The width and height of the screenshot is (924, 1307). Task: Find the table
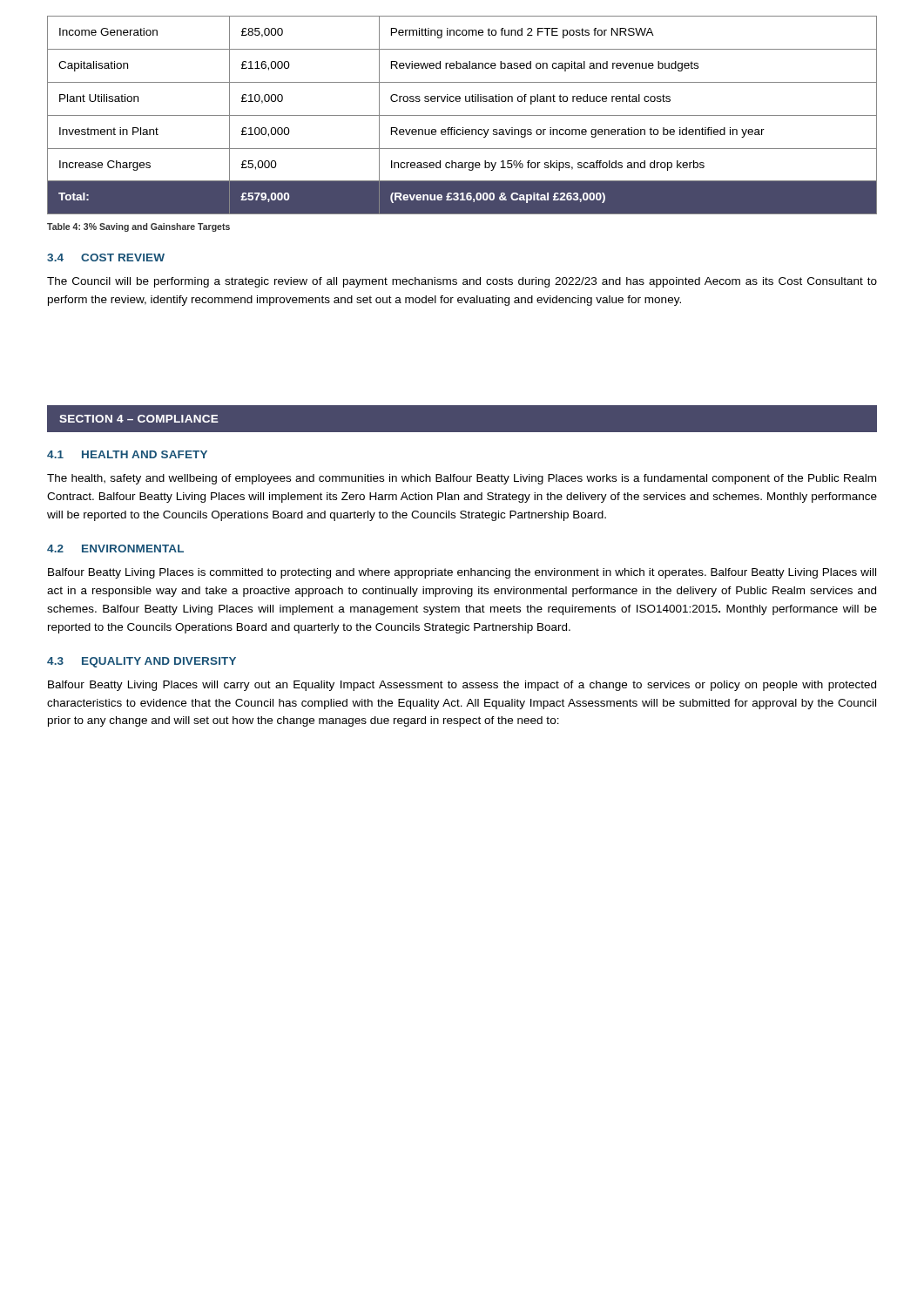click(462, 115)
